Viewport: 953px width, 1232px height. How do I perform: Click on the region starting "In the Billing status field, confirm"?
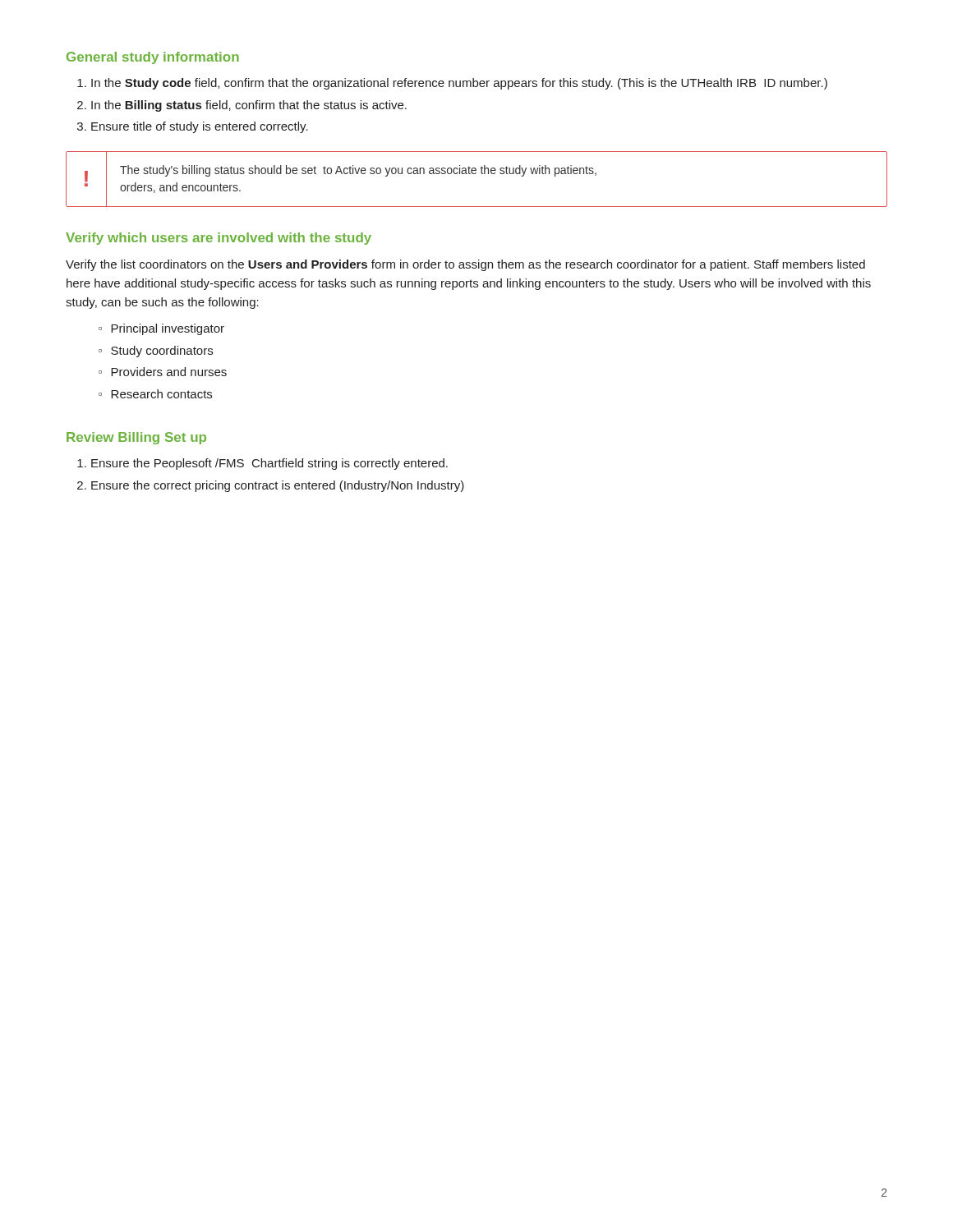[x=249, y=106]
